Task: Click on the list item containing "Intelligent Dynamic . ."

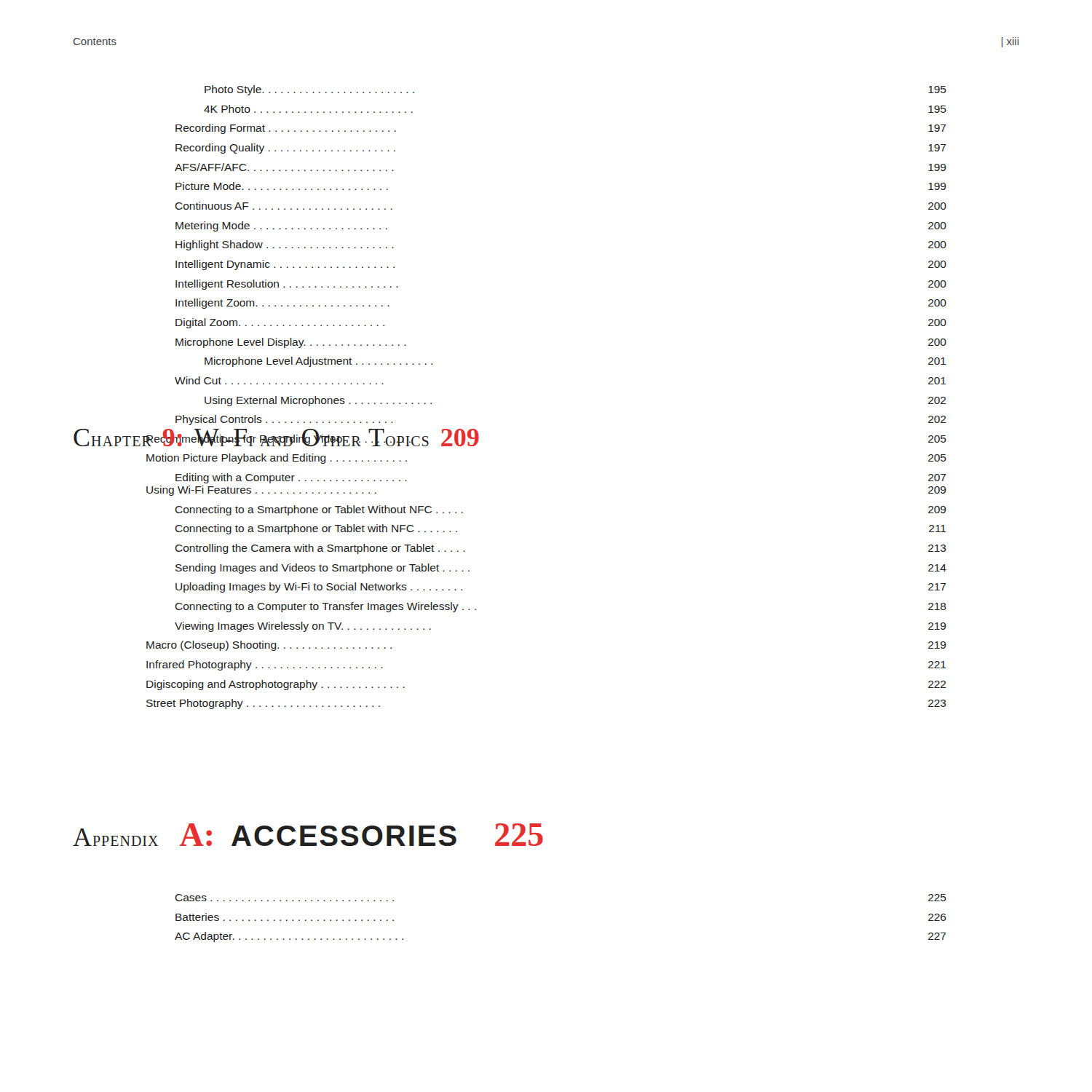Action: tap(219, 265)
